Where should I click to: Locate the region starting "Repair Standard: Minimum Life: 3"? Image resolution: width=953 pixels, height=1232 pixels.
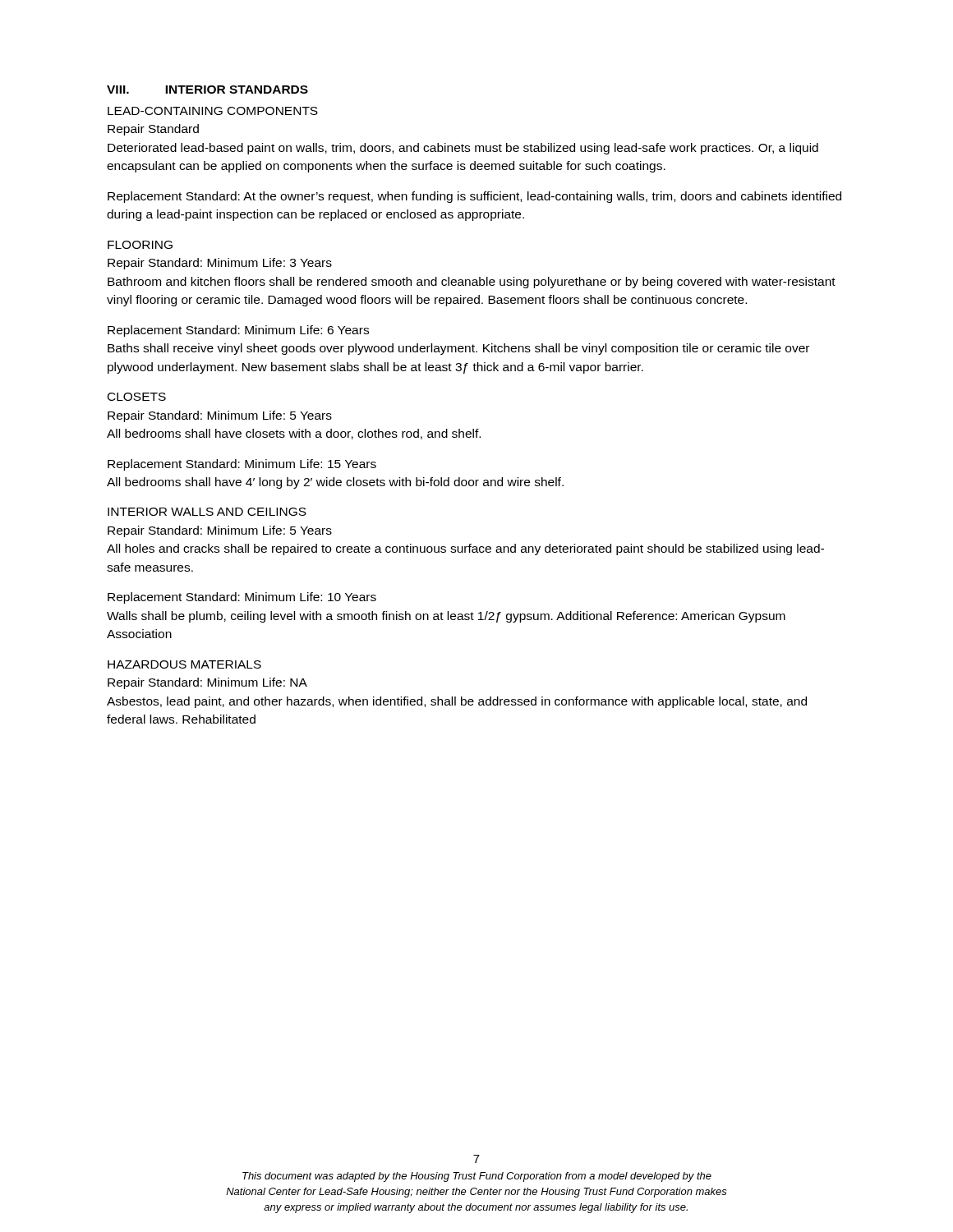click(219, 263)
